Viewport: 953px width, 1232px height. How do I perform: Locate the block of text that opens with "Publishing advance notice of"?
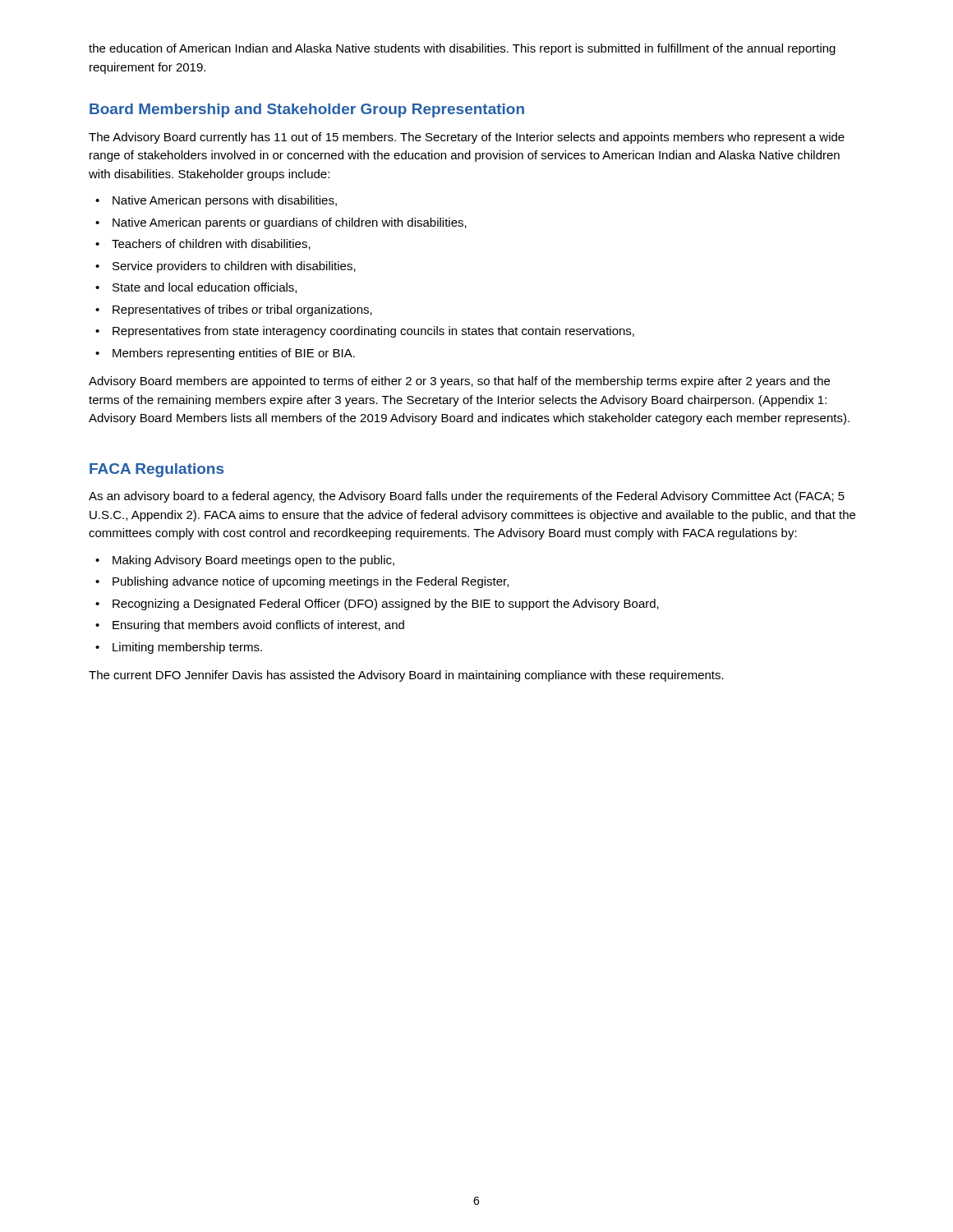(311, 581)
